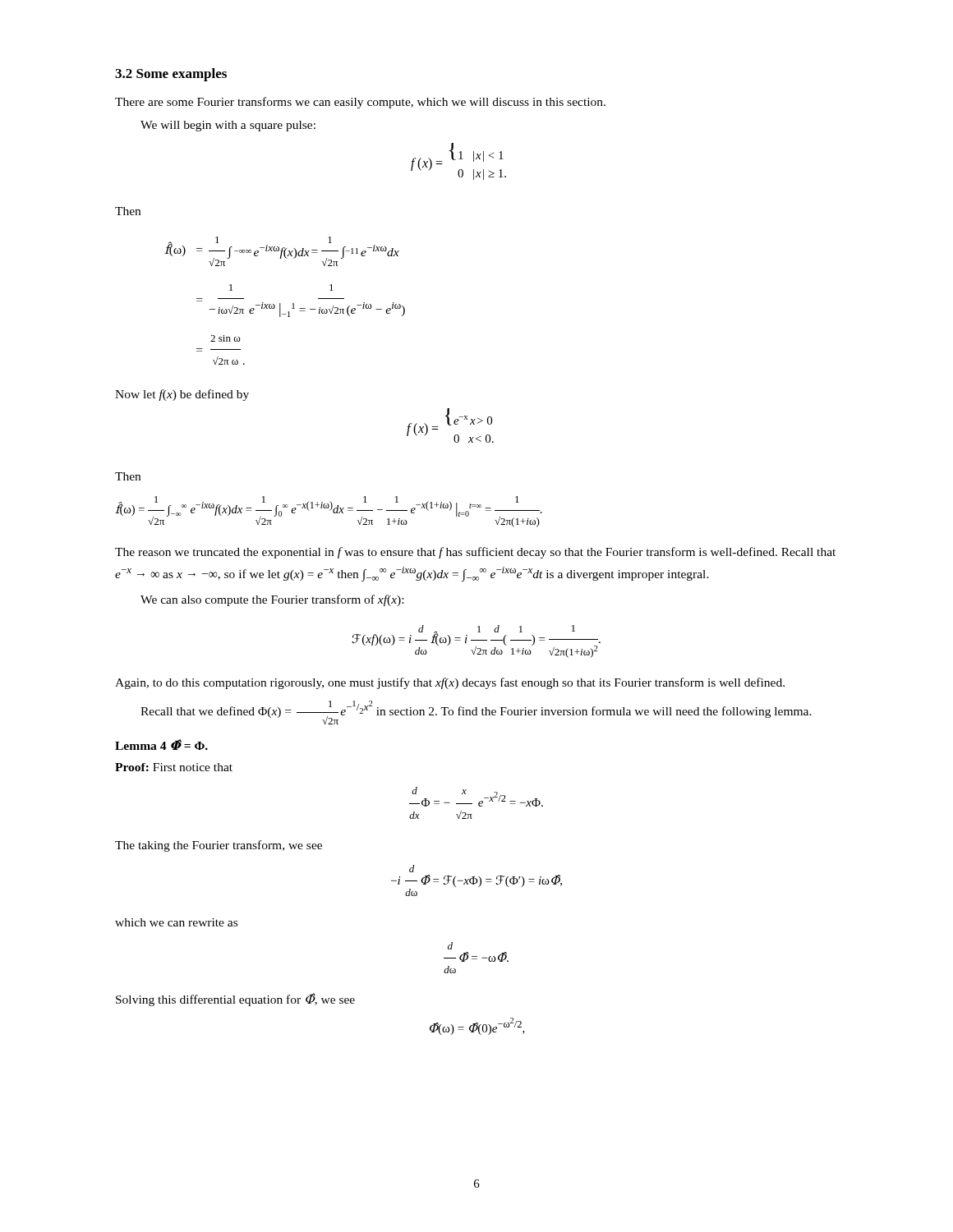Locate the block starting "Now let f(x) be defined by"
This screenshot has height=1232, width=953.
point(182,393)
